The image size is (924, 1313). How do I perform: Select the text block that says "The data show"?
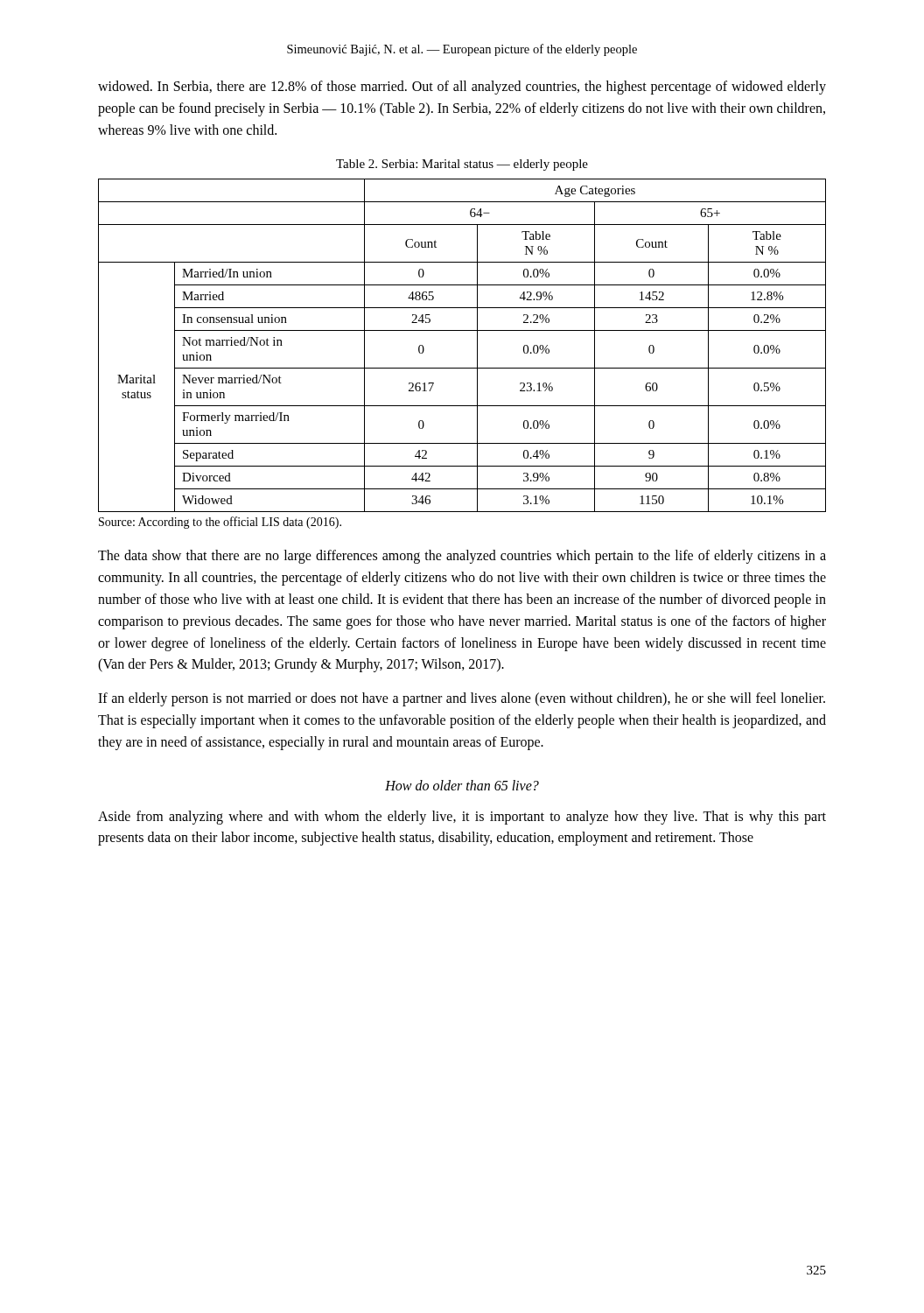click(x=462, y=610)
